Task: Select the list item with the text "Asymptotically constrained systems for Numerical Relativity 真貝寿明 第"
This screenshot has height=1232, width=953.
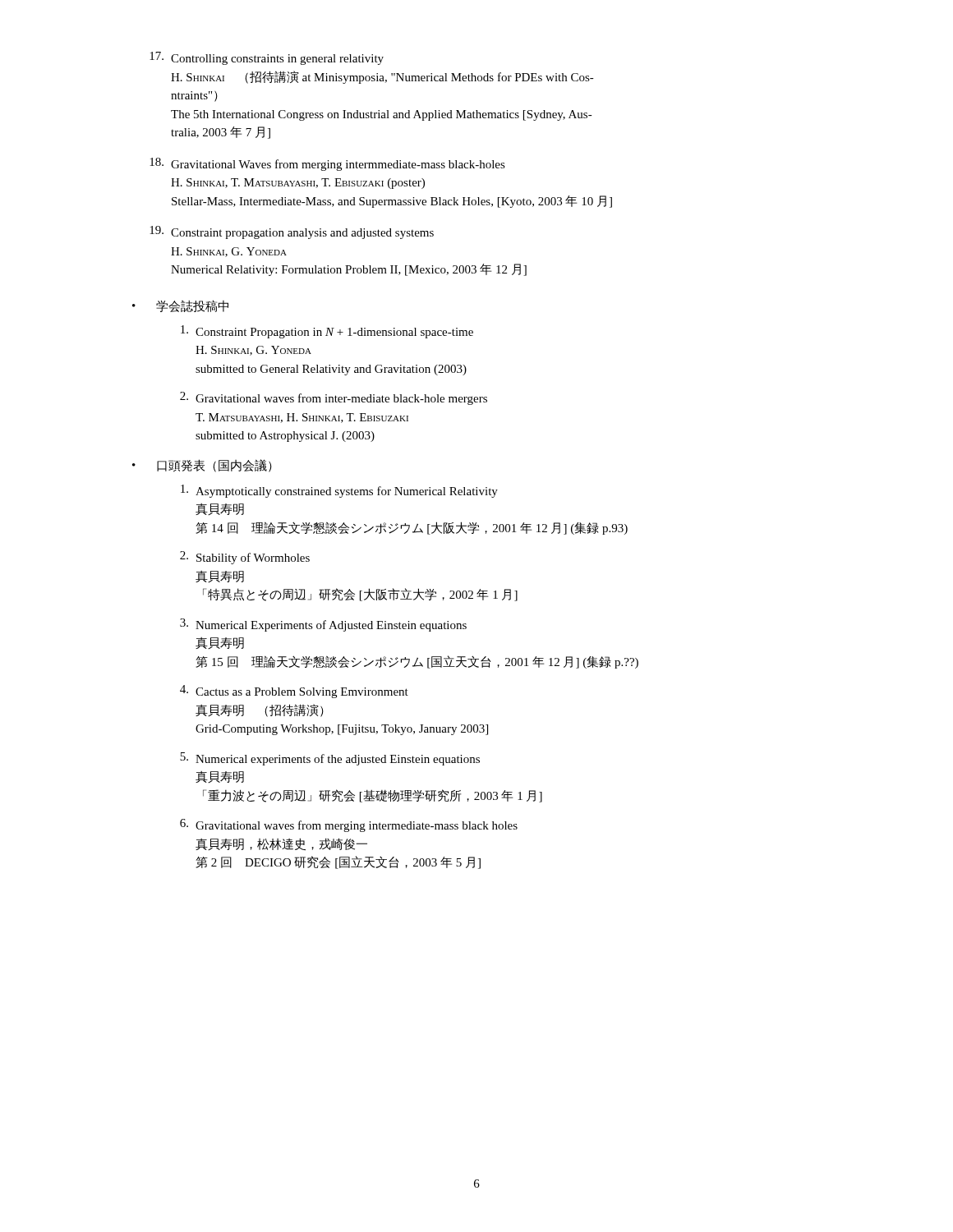Action: click(x=339, y=491)
